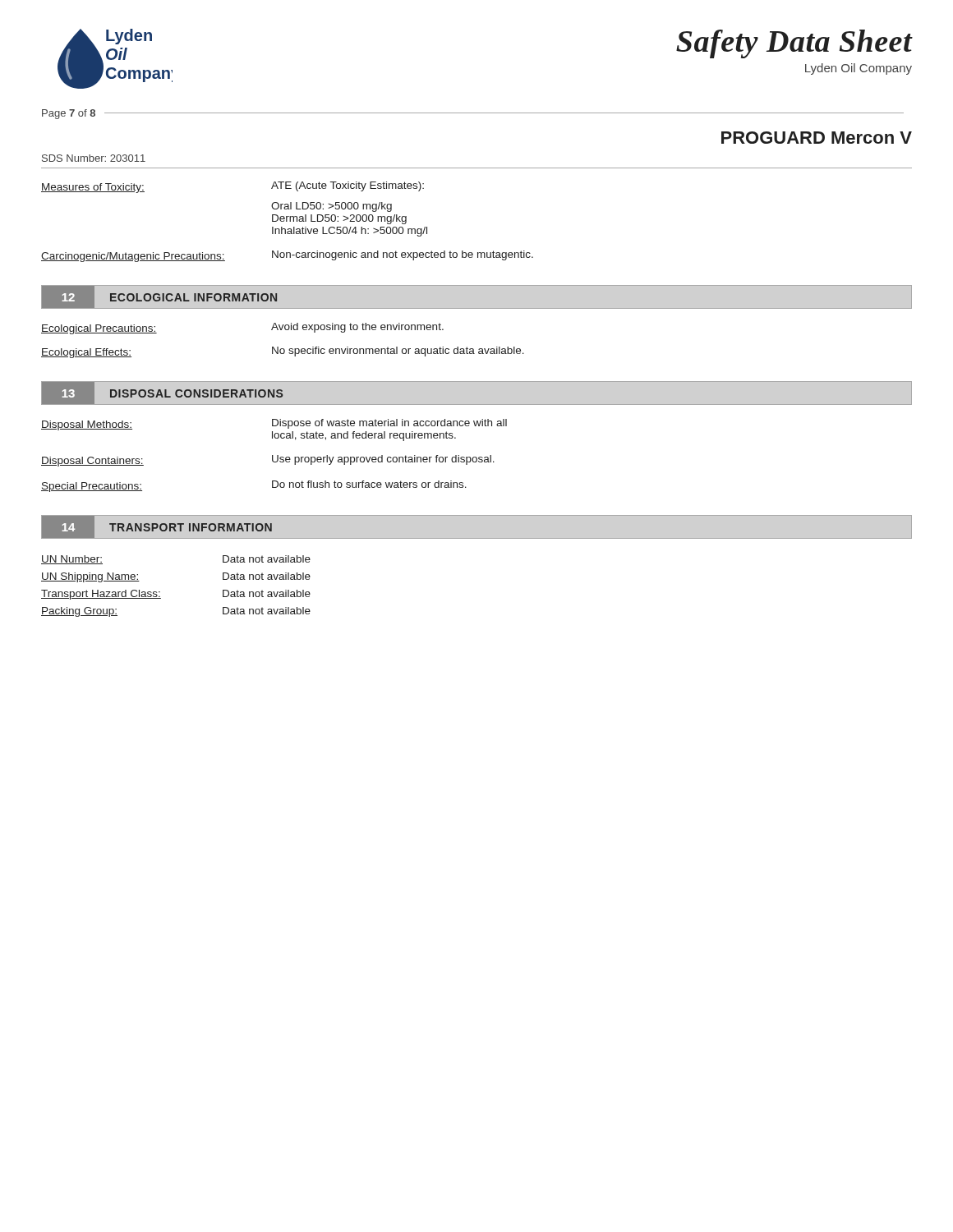The height and width of the screenshot is (1232, 953).
Task: Point to the passage starting "Use properly approved container for disposal."
Action: 383,459
